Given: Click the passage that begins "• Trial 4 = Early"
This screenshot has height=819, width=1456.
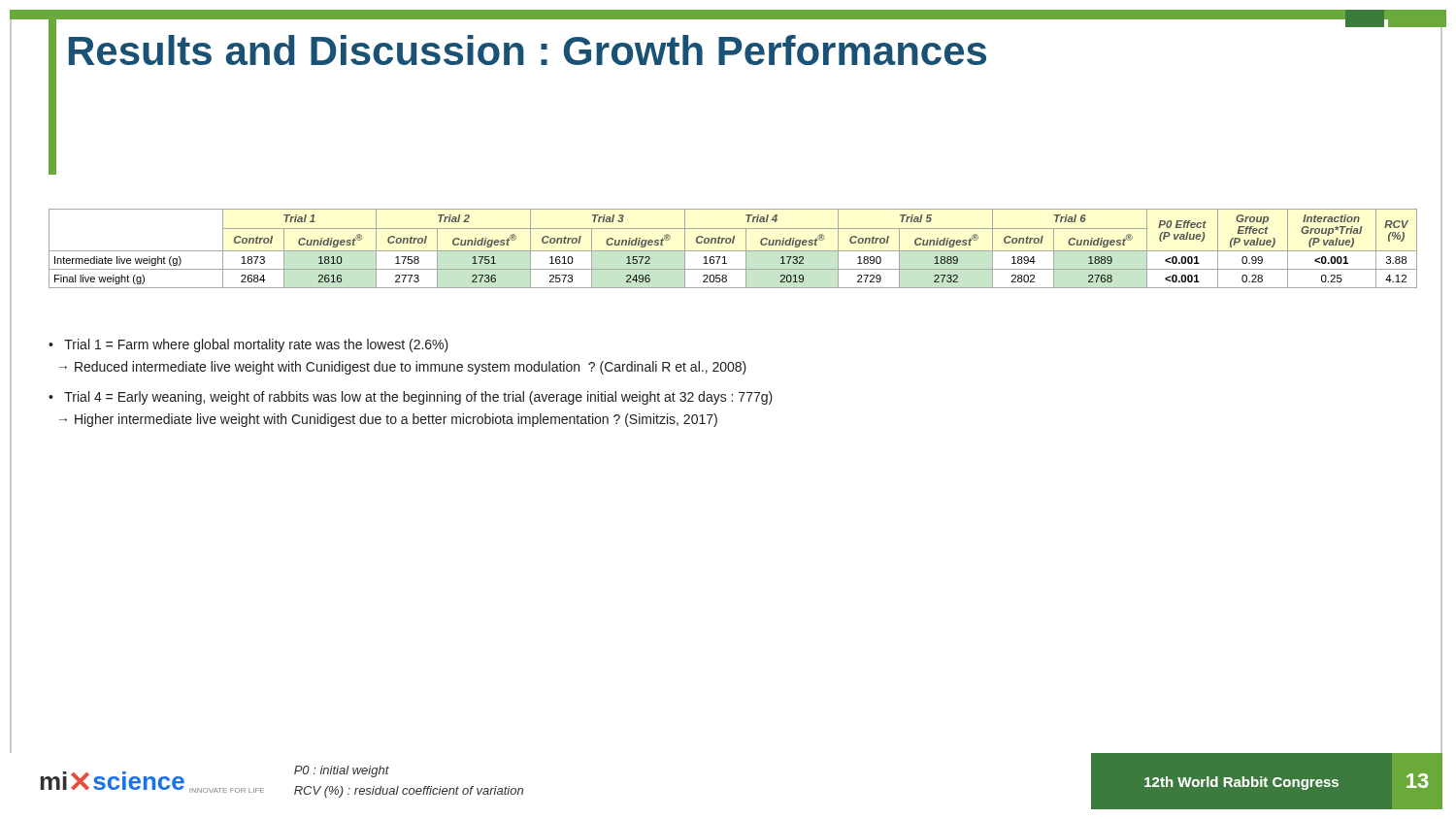Looking at the screenshot, I should [x=411, y=397].
